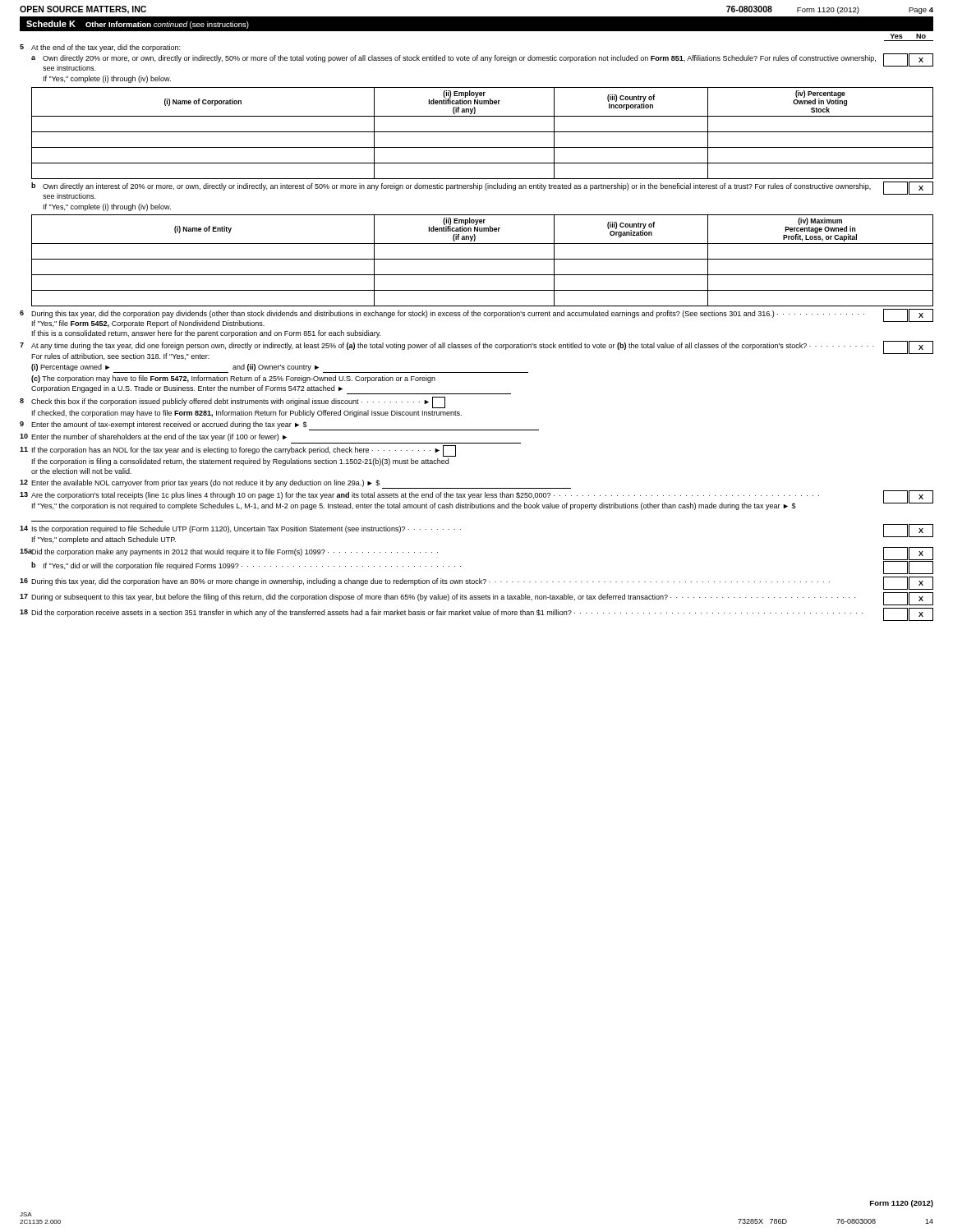Navigate to the block starting "13 Are the corporation's total receipts"
The image size is (953, 1232).
click(x=476, y=506)
